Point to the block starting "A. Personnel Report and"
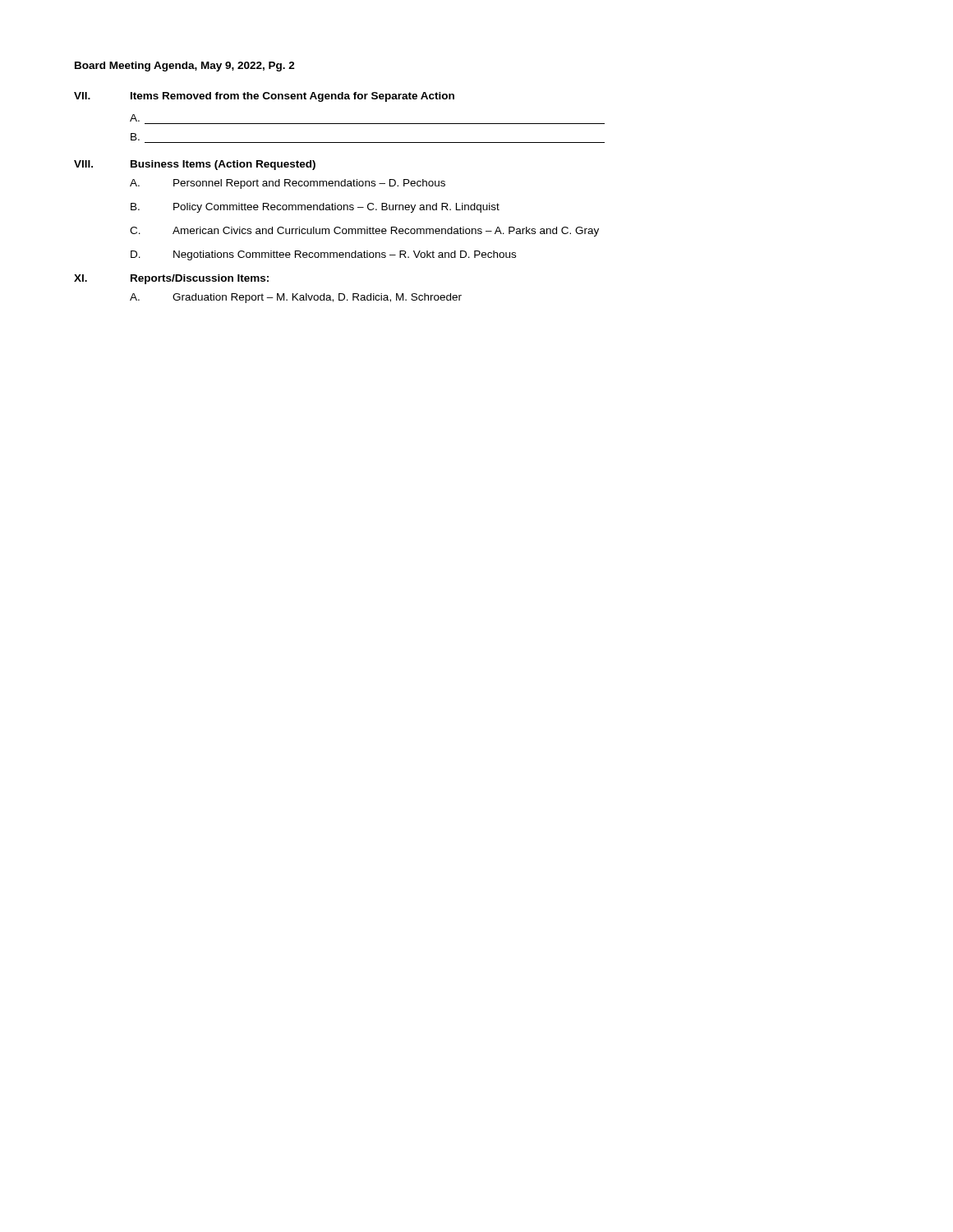 coord(288,183)
